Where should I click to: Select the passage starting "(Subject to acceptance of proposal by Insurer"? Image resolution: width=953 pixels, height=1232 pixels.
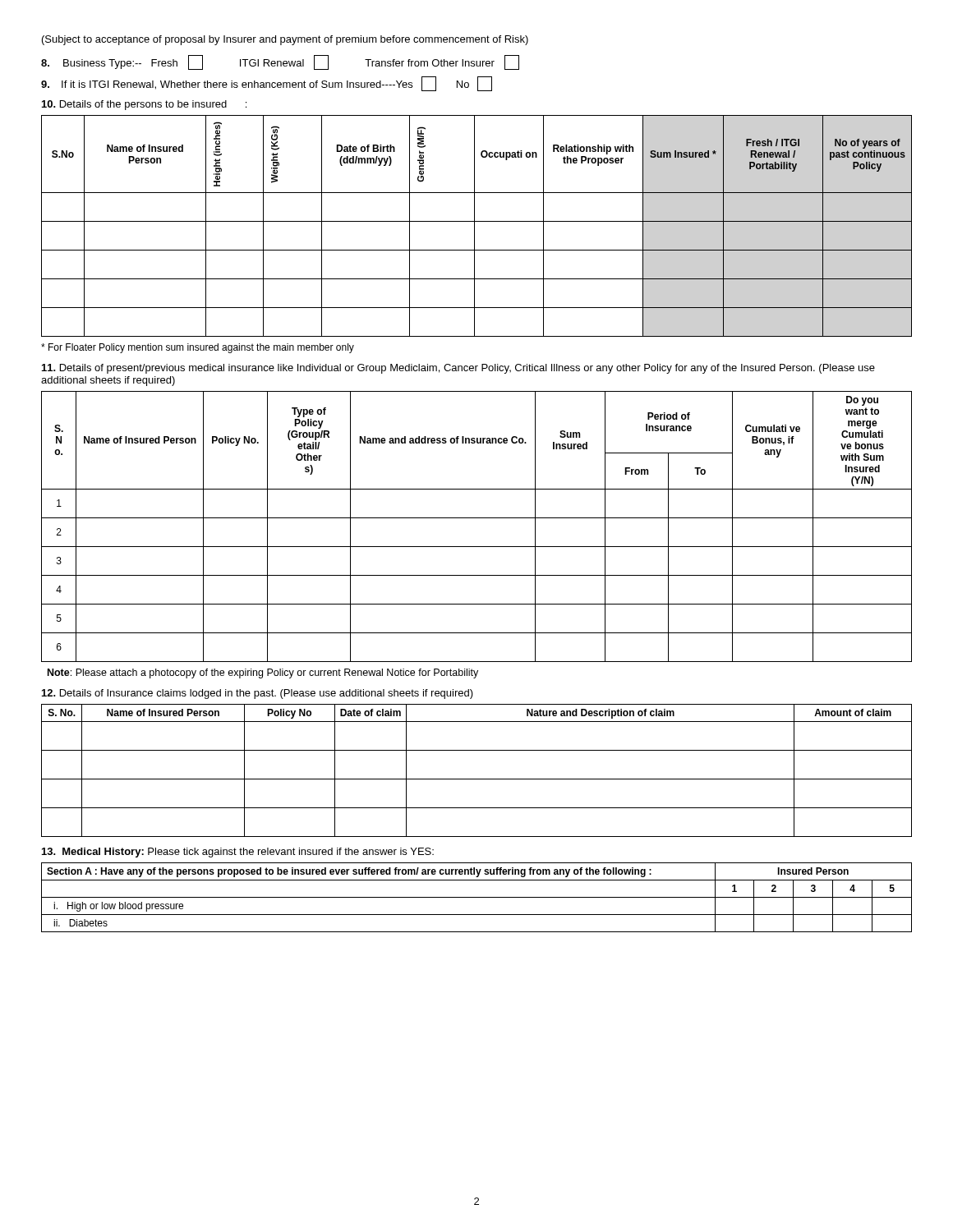coord(285,39)
